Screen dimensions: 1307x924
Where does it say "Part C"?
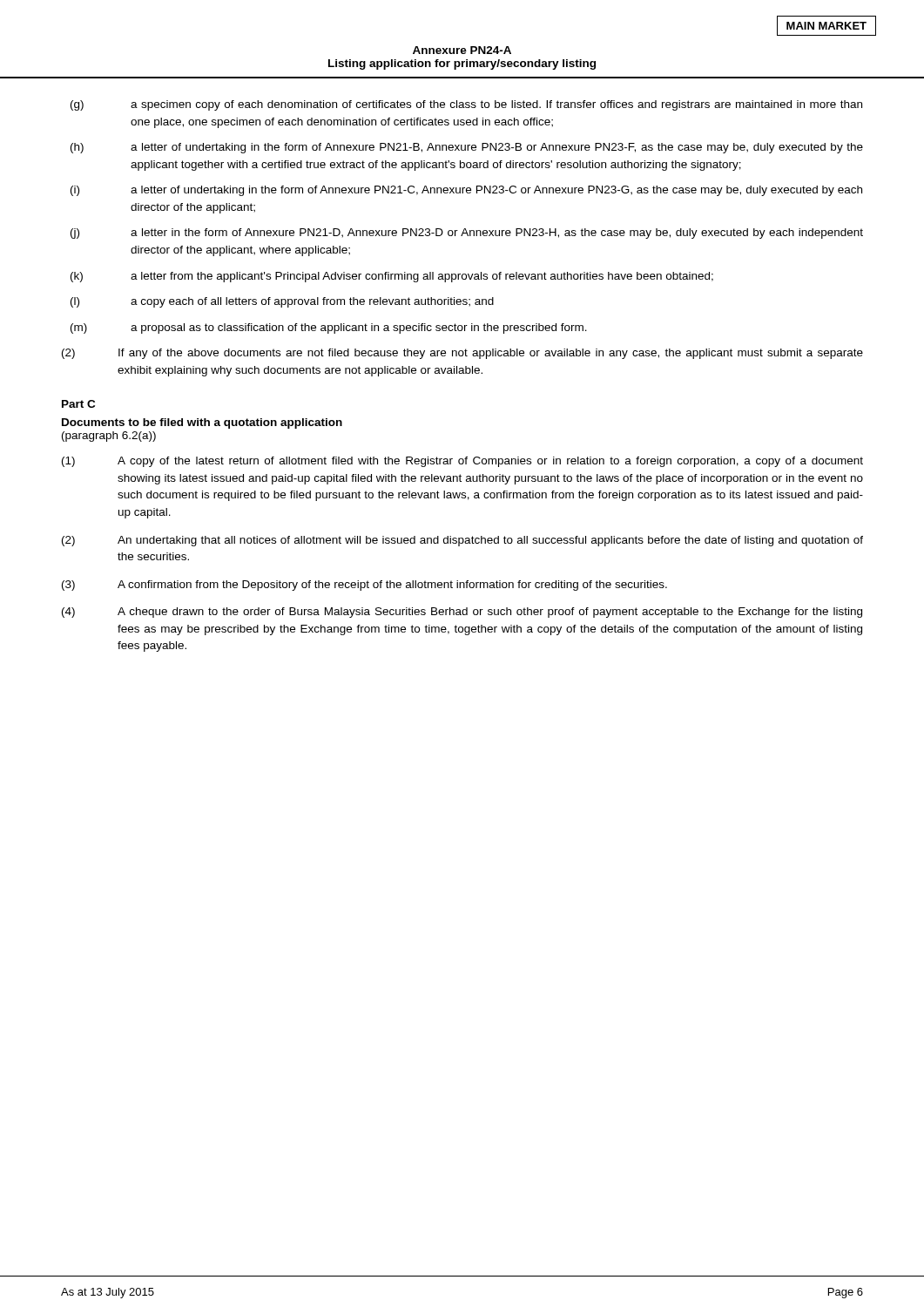click(78, 404)
